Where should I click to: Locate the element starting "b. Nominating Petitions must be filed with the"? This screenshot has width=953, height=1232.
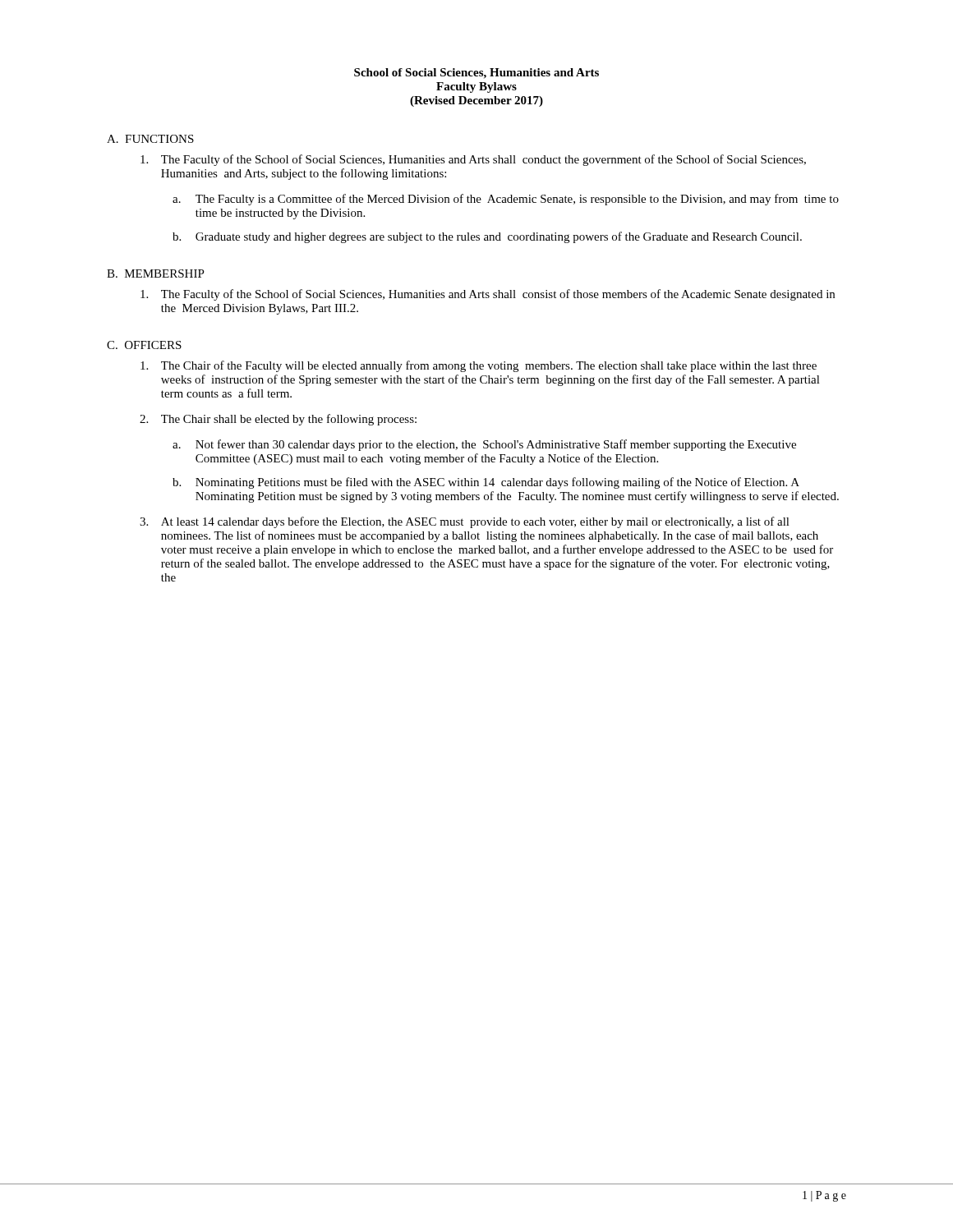tap(508, 490)
